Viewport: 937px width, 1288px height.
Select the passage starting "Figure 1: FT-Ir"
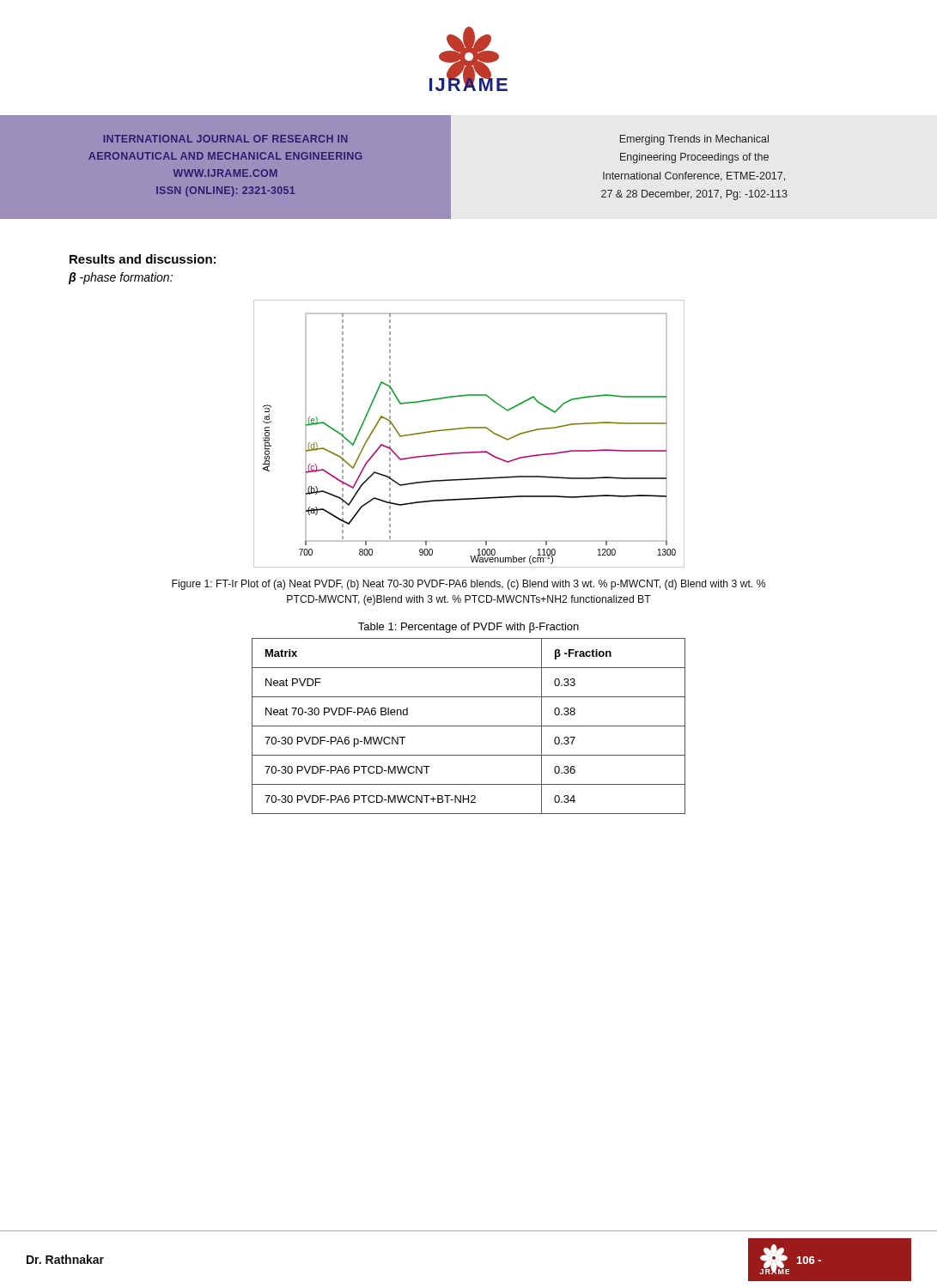(468, 592)
